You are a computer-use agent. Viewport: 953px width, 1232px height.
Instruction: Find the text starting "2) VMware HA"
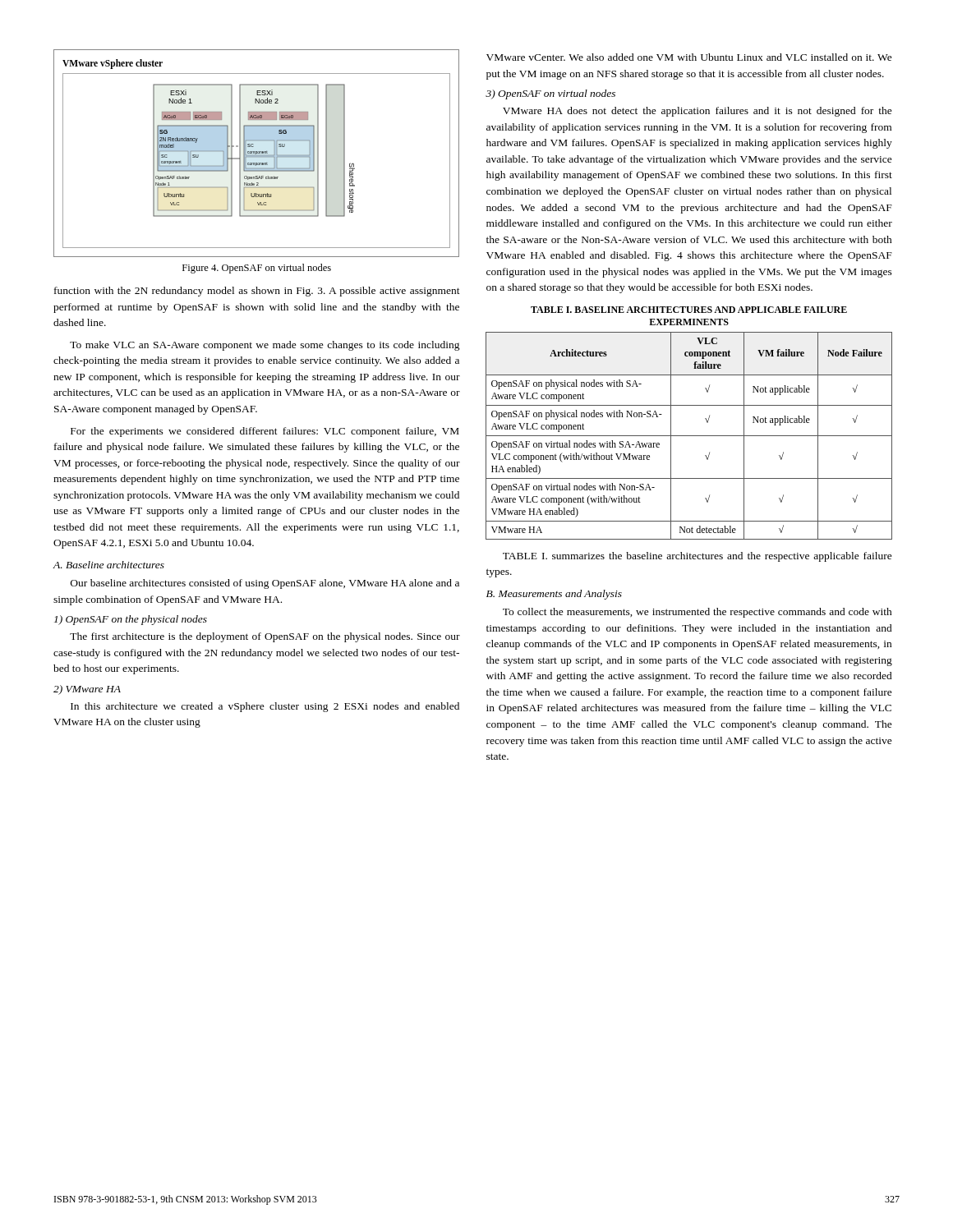click(x=87, y=689)
